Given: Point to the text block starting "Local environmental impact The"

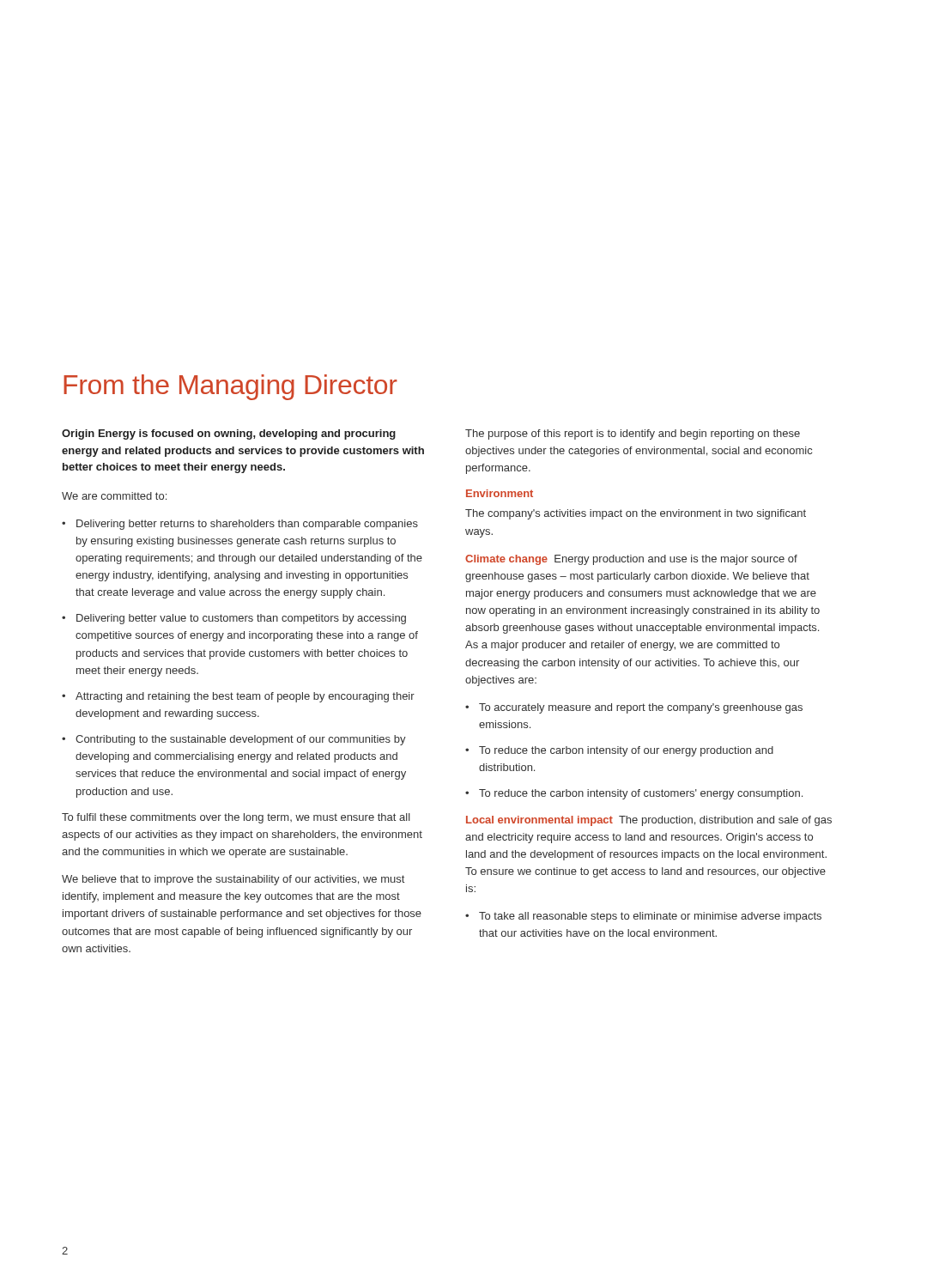Looking at the screenshot, I should coord(649,854).
